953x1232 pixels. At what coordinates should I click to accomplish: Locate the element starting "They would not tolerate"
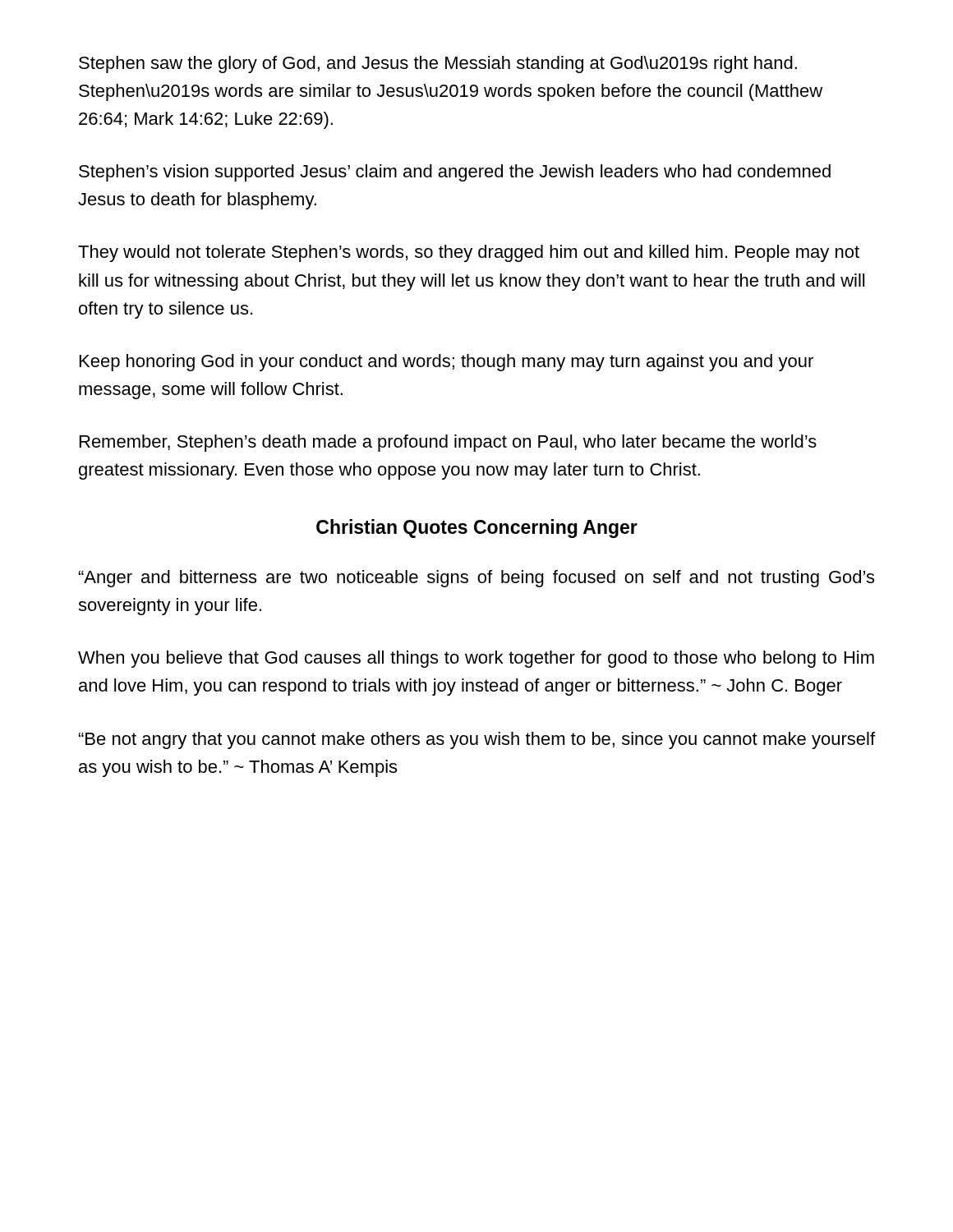[472, 280]
